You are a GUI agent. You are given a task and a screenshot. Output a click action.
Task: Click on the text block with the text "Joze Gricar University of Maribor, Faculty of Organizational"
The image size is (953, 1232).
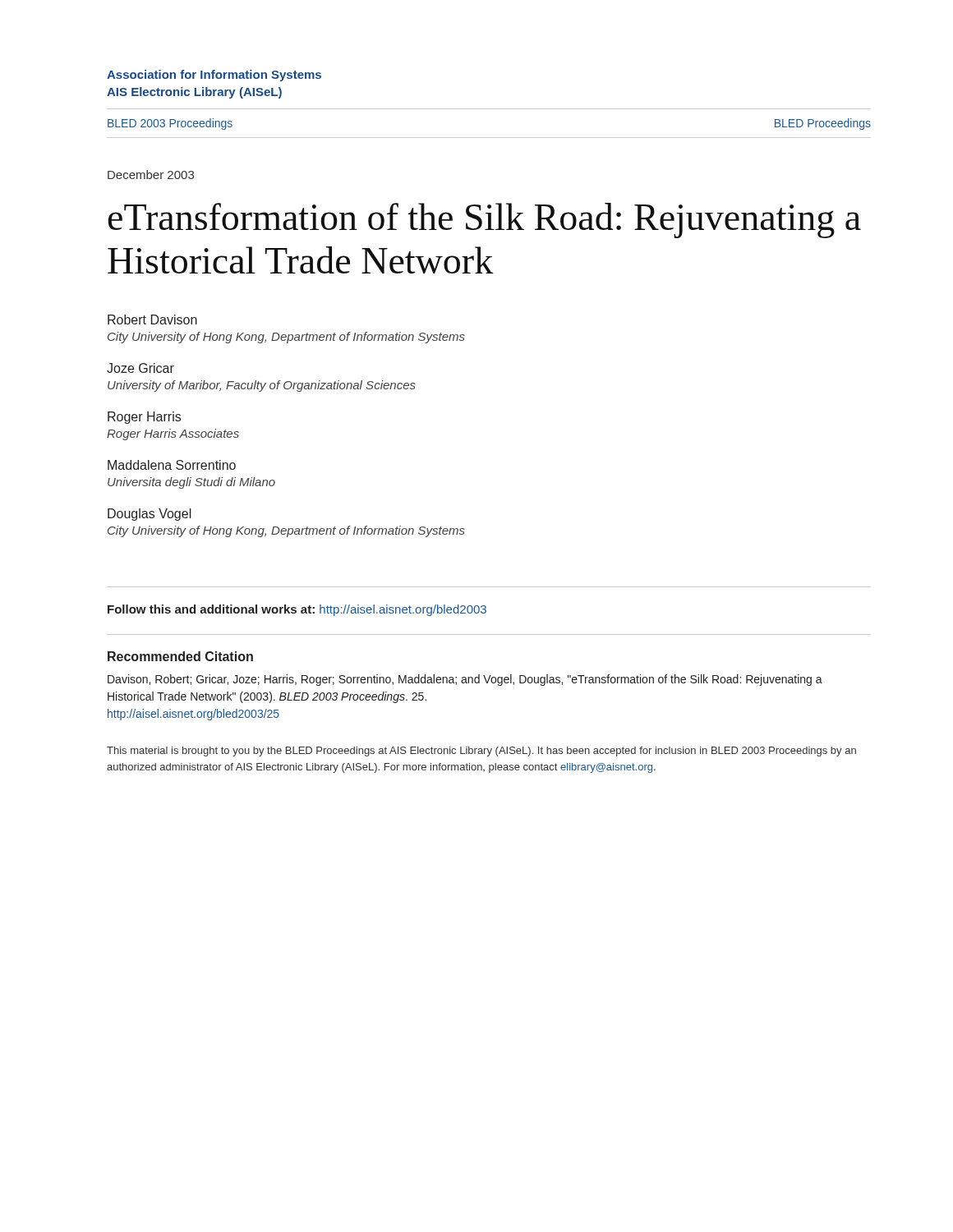pyautogui.click(x=140, y=368)
